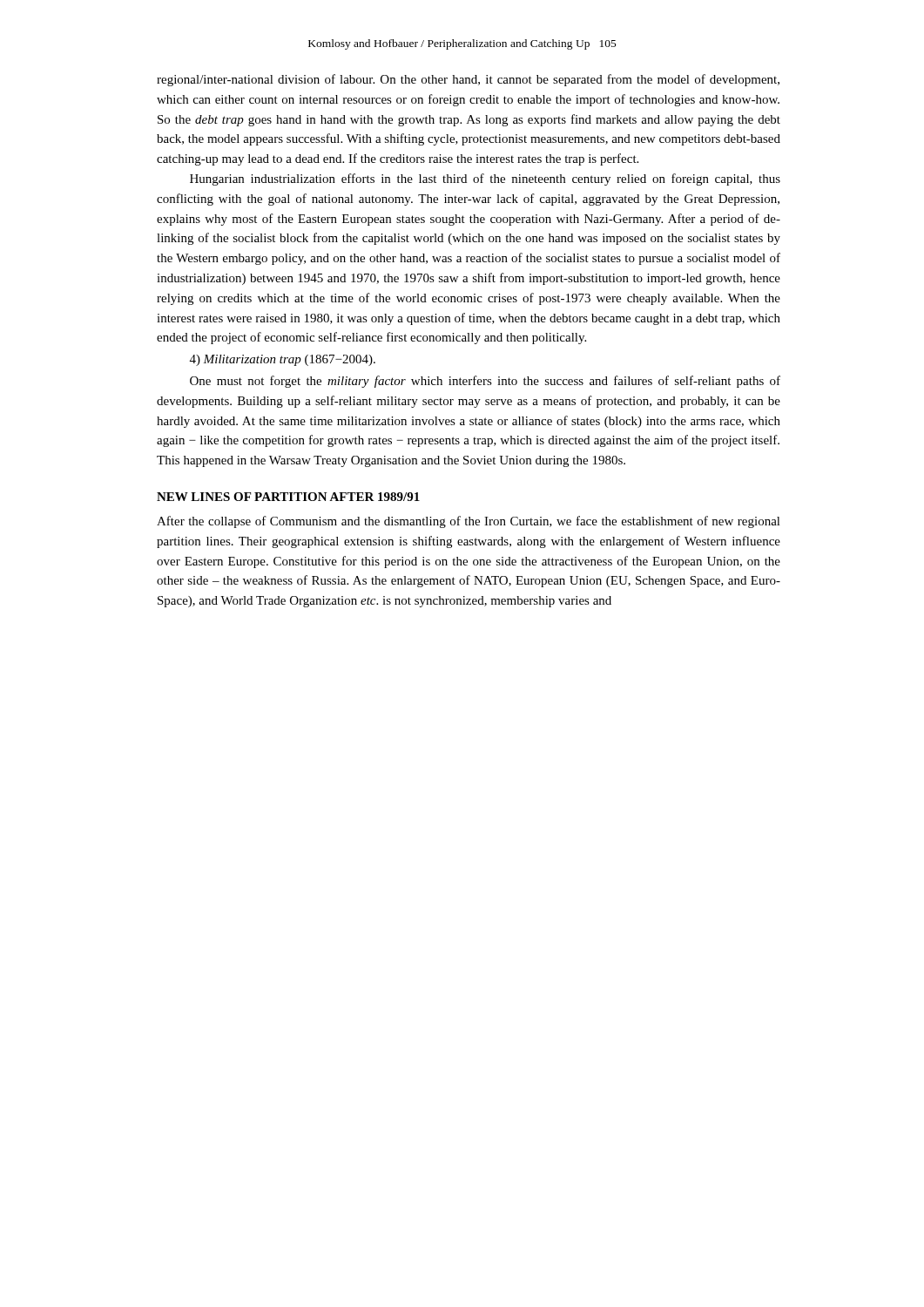Image resolution: width=924 pixels, height=1307 pixels.
Task: Select the element starting "regional/inter-national division of labour."
Action: click(x=469, y=119)
